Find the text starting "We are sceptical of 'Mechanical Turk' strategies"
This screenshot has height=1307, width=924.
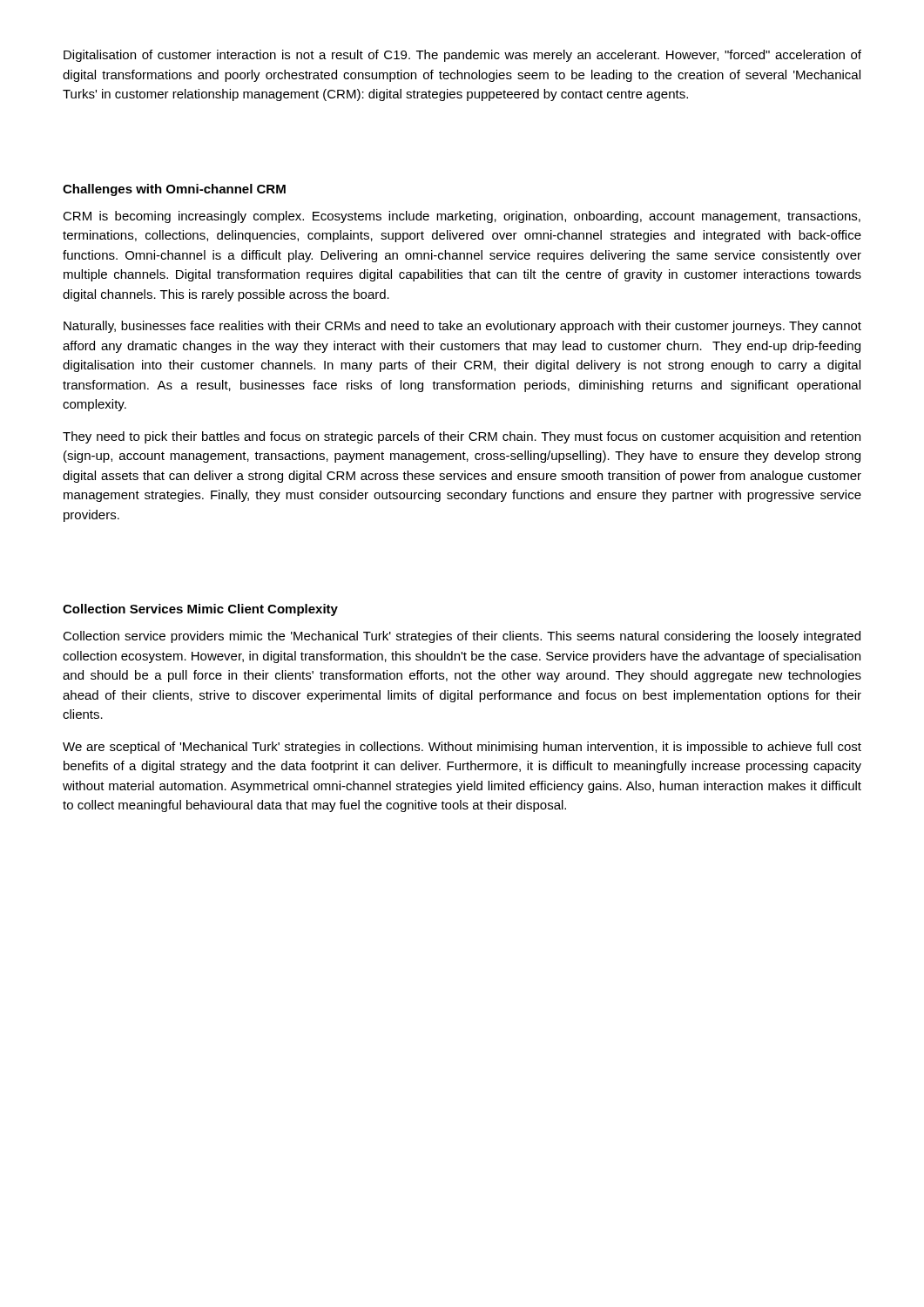[462, 775]
